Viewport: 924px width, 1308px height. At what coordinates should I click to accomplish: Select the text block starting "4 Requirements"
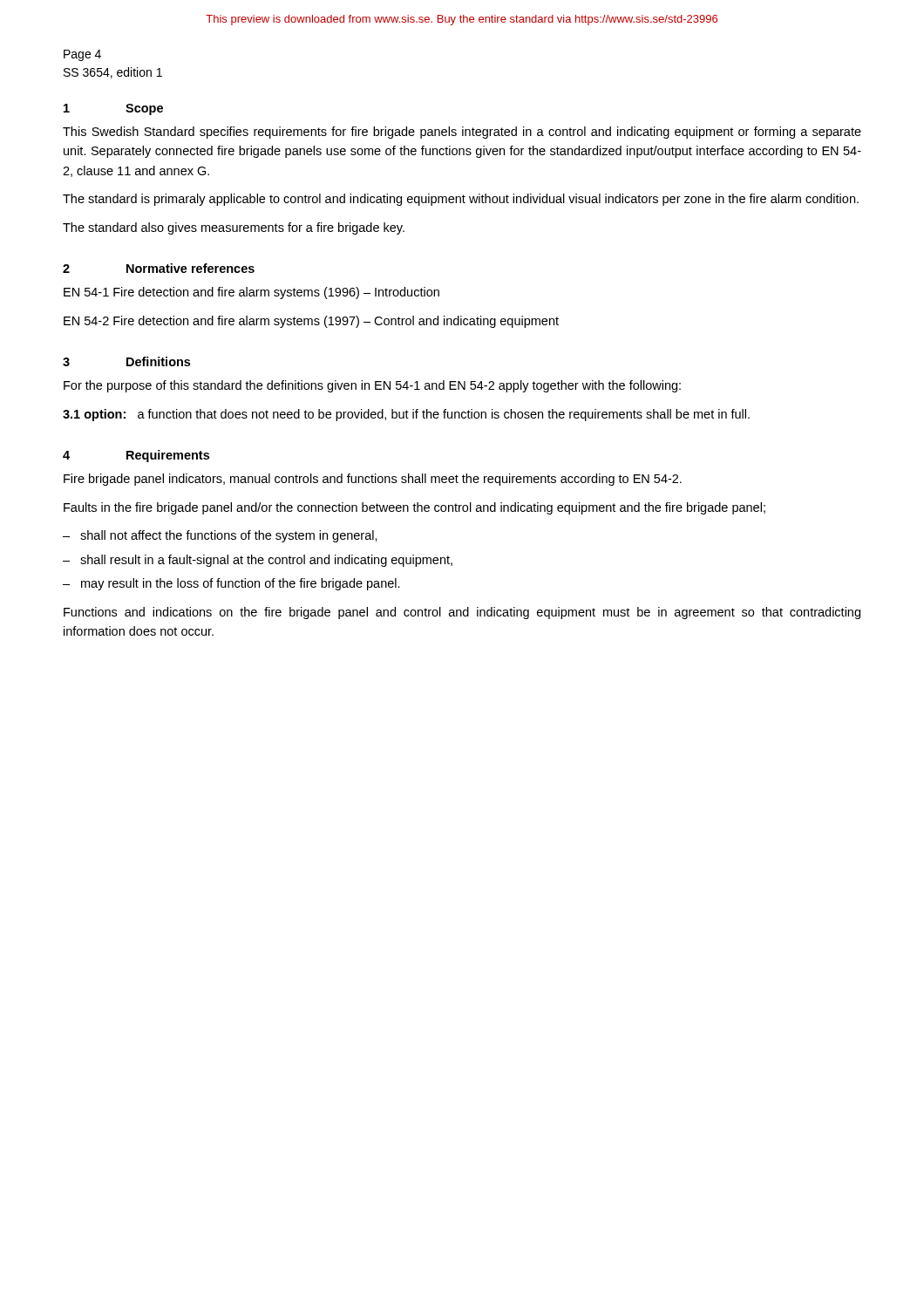click(136, 455)
